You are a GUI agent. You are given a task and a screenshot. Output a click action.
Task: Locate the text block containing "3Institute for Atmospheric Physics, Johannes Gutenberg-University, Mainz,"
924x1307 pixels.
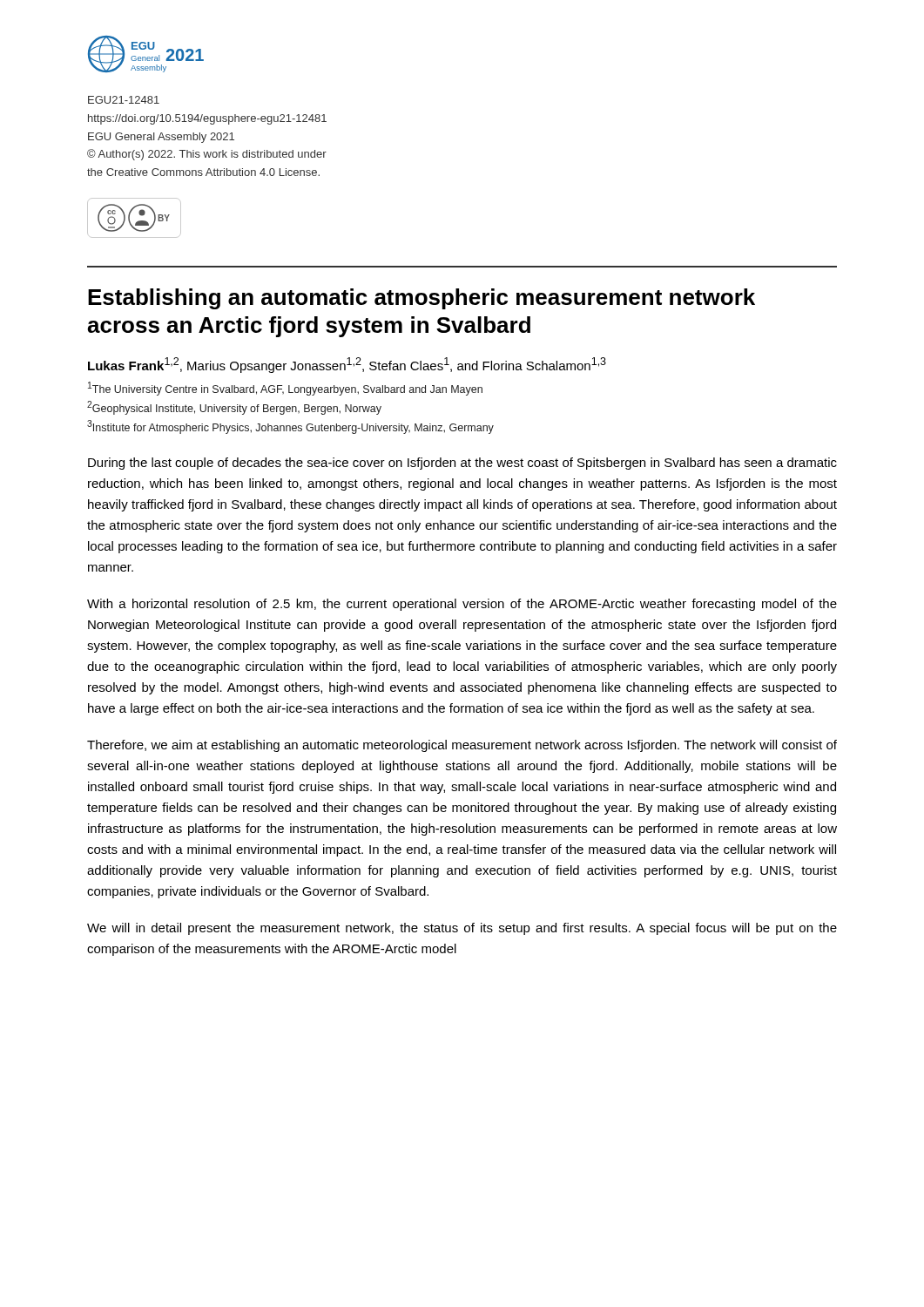pos(290,427)
